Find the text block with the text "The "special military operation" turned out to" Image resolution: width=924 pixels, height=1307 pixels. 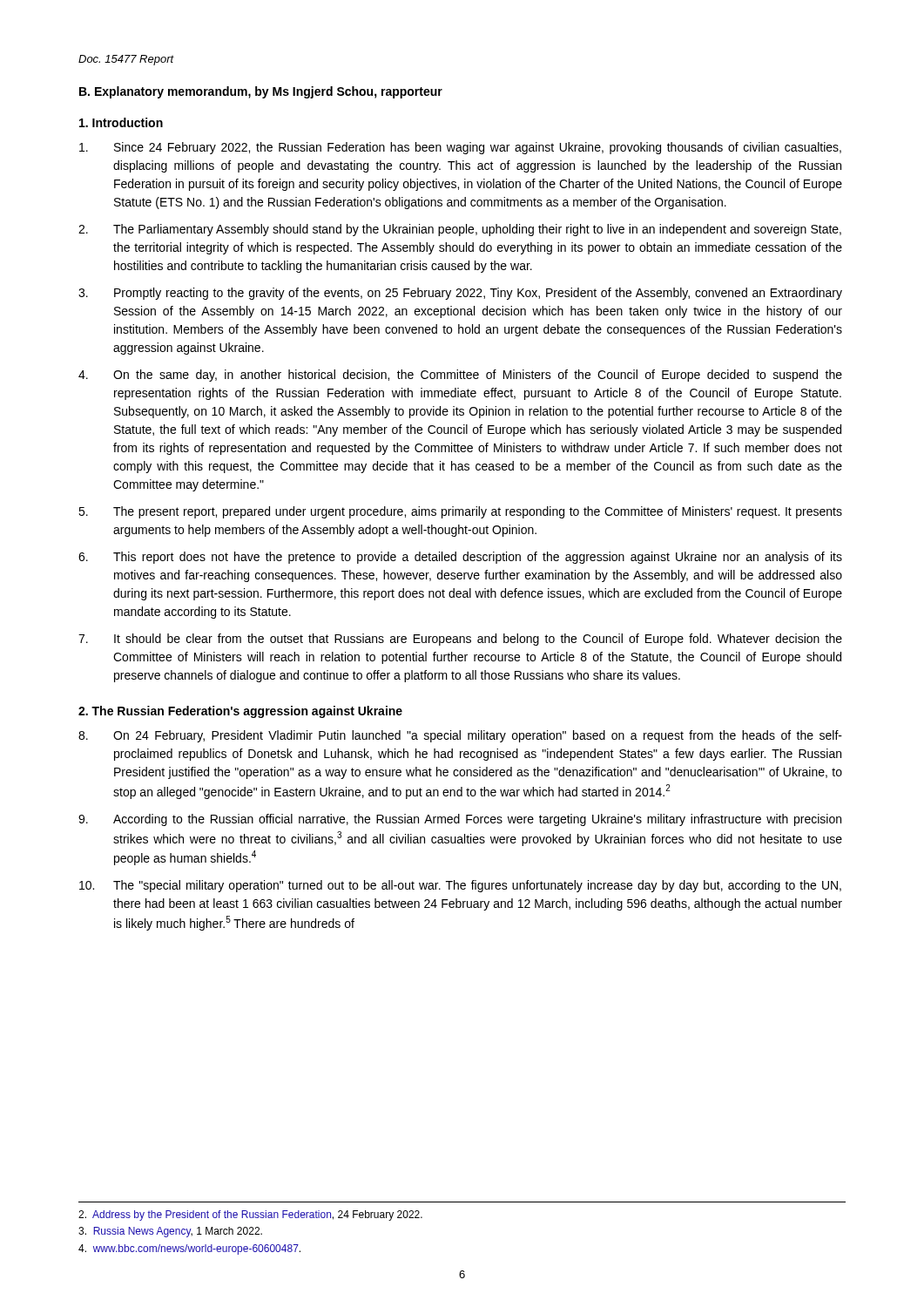[x=460, y=905]
